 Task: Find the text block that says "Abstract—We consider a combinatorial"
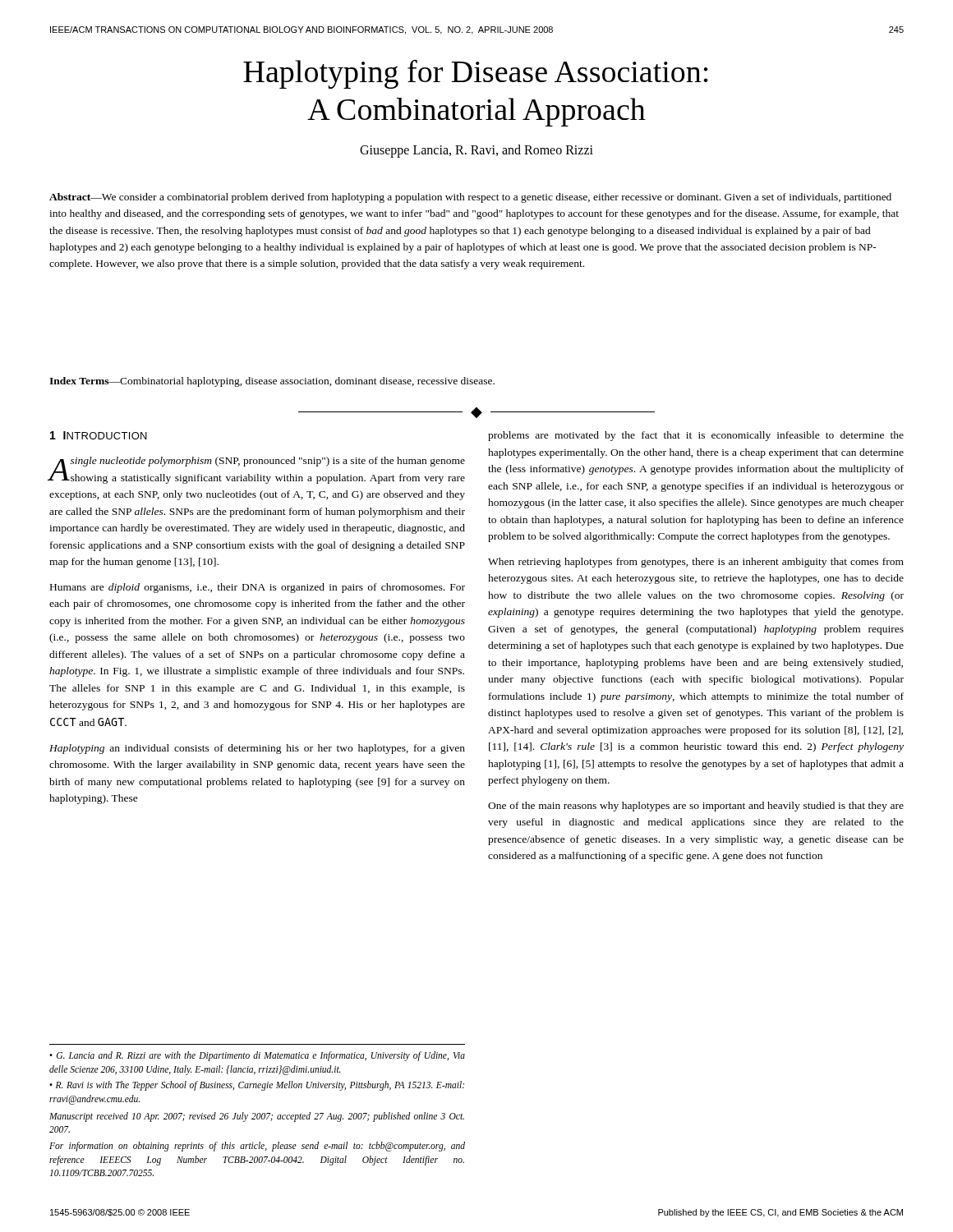(476, 230)
